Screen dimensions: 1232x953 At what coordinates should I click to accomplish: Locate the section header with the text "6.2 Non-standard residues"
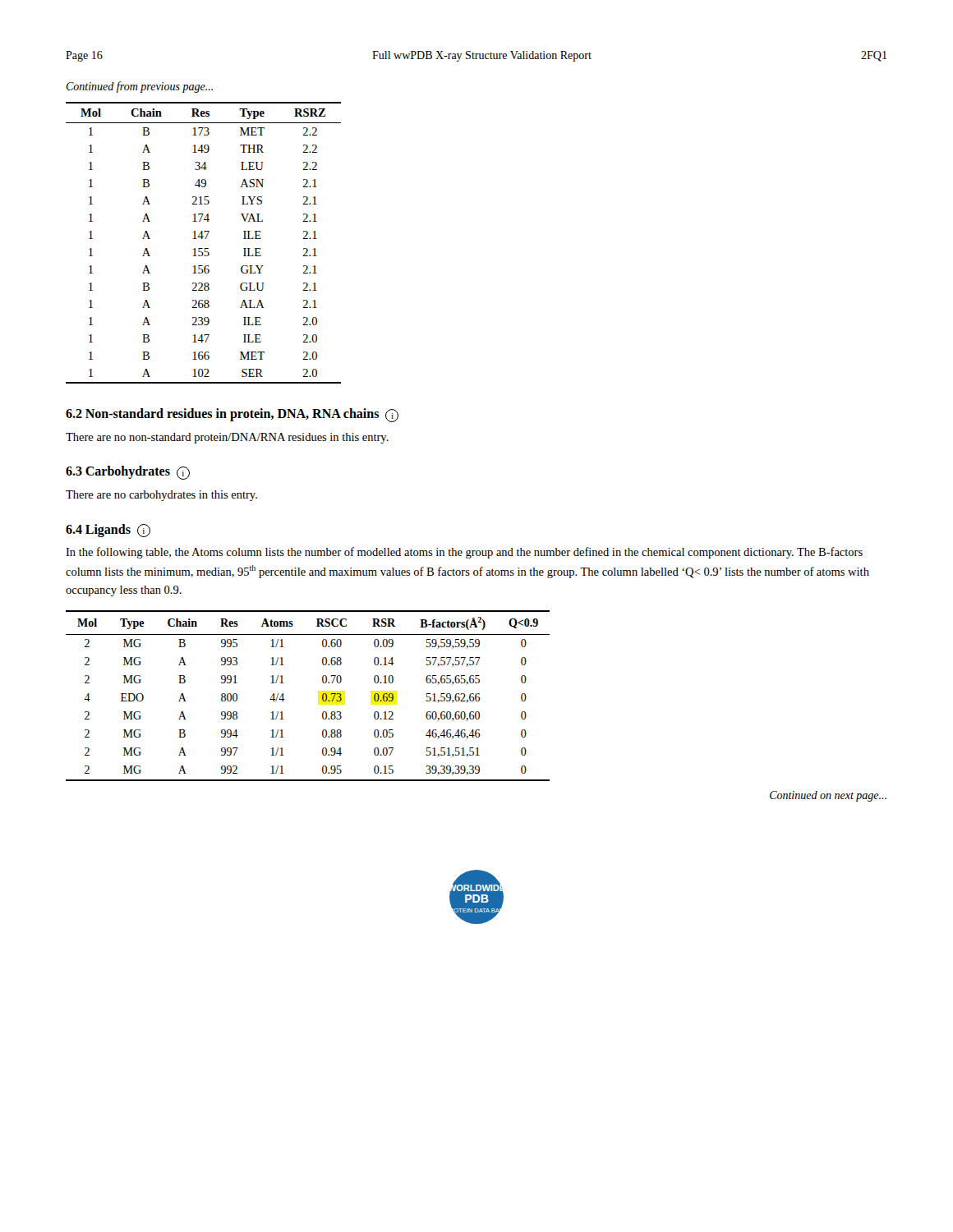pyautogui.click(x=232, y=414)
